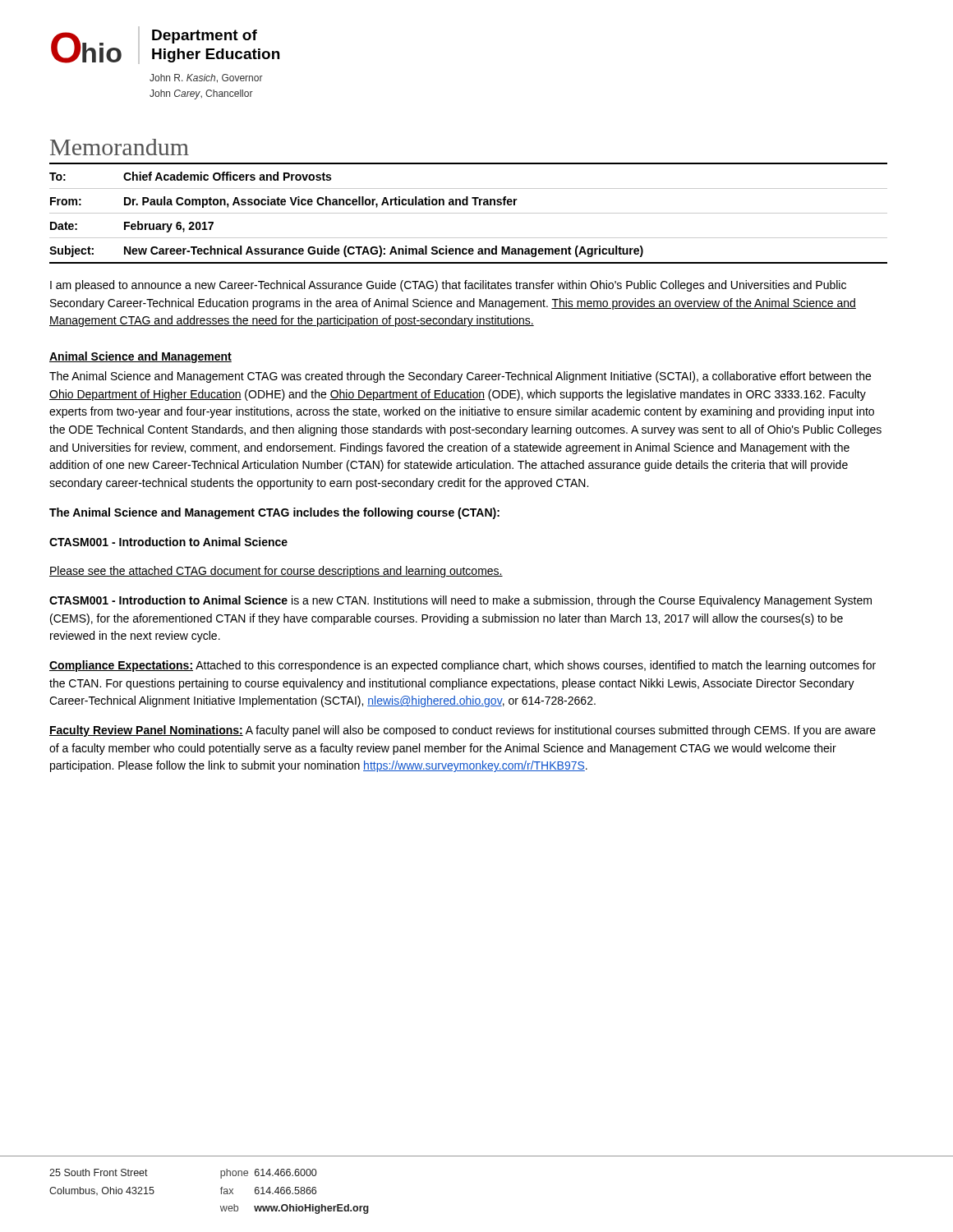Point to the region starting "Subject: New Career-Technical Assurance"
The image size is (953, 1232).
[x=468, y=250]
